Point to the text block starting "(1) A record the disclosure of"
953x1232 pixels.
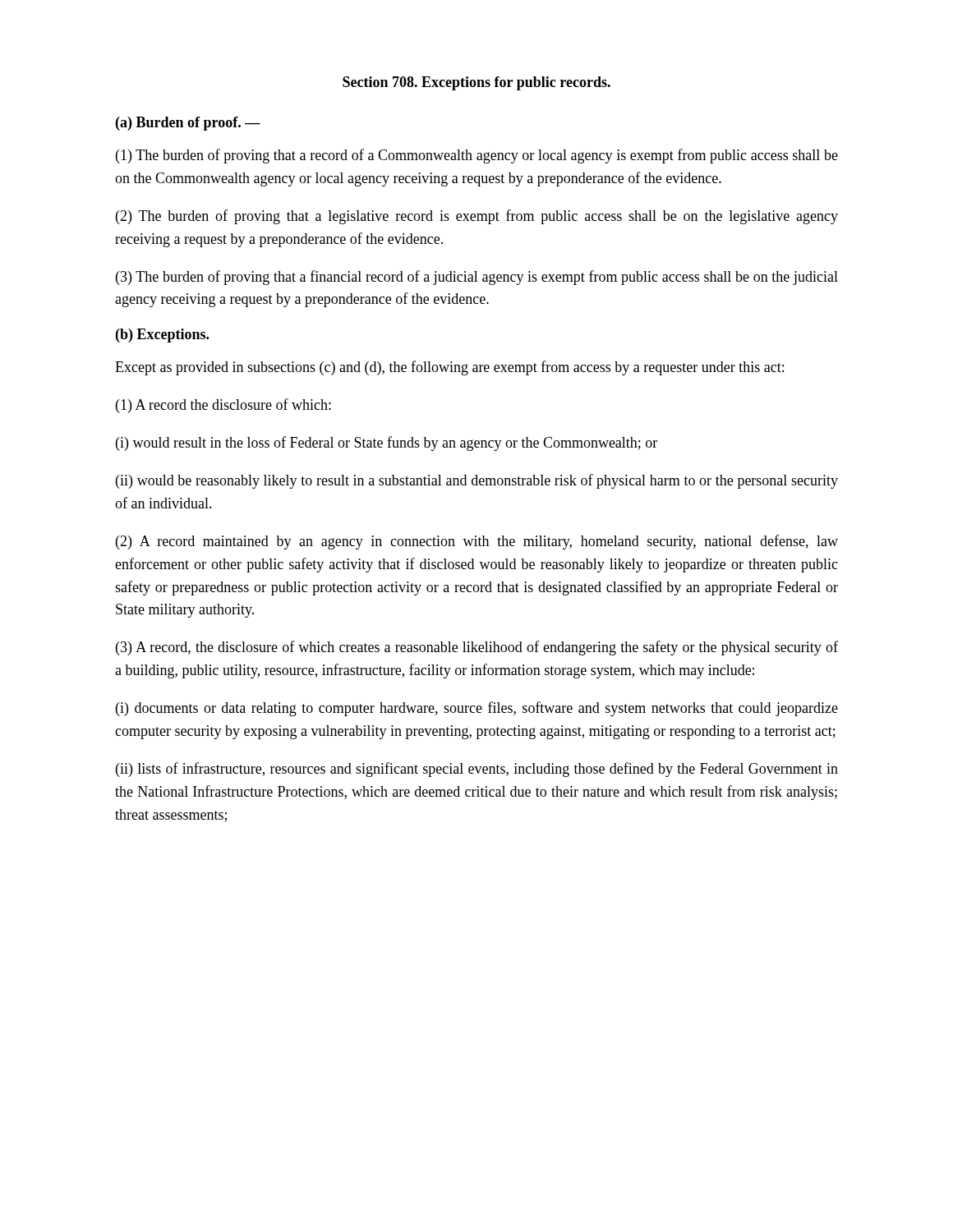223,405
